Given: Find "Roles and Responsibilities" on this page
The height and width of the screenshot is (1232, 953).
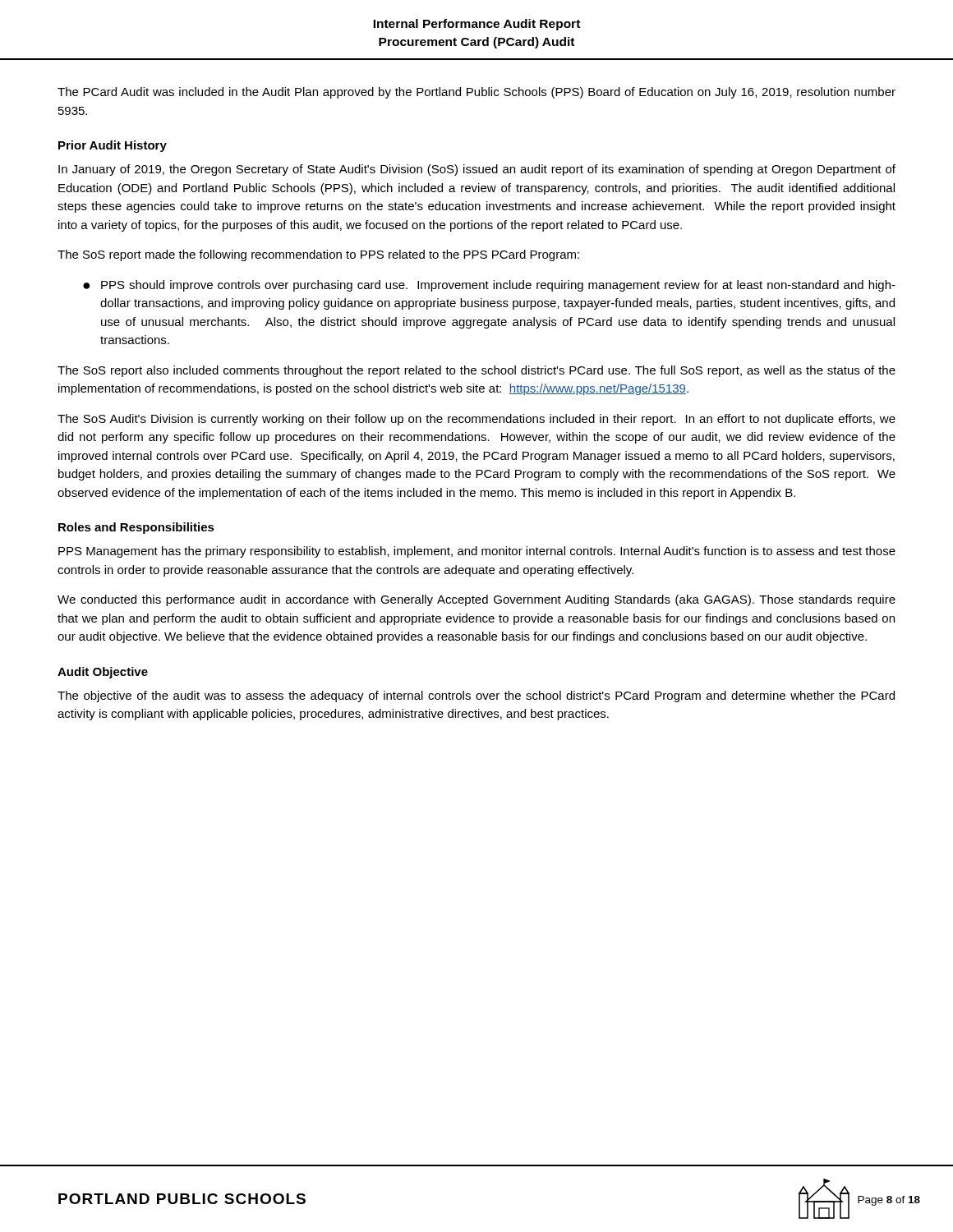Looking at the screenshot, I should [136, 527].
